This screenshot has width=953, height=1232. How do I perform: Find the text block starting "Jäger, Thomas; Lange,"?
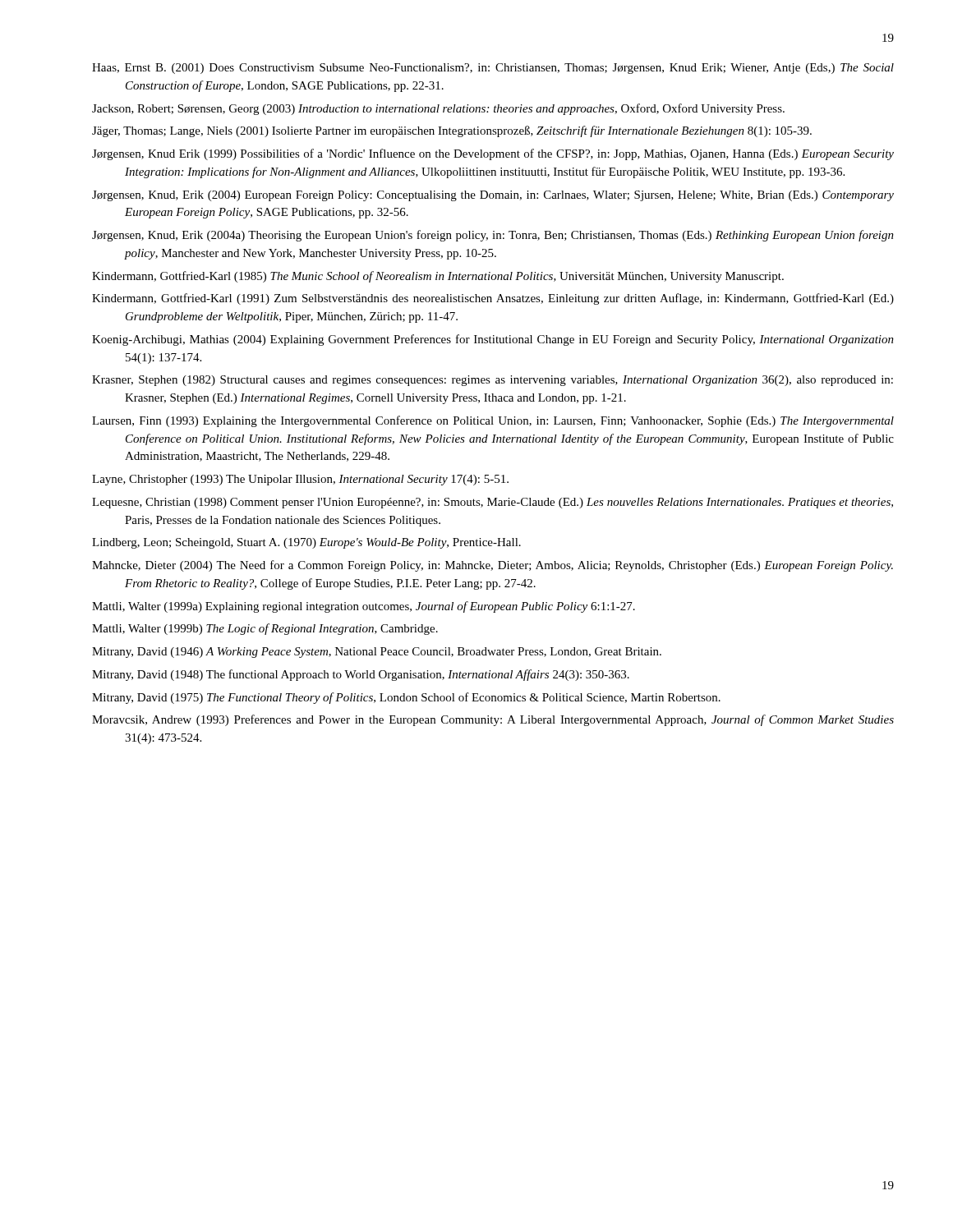[452, 131]
